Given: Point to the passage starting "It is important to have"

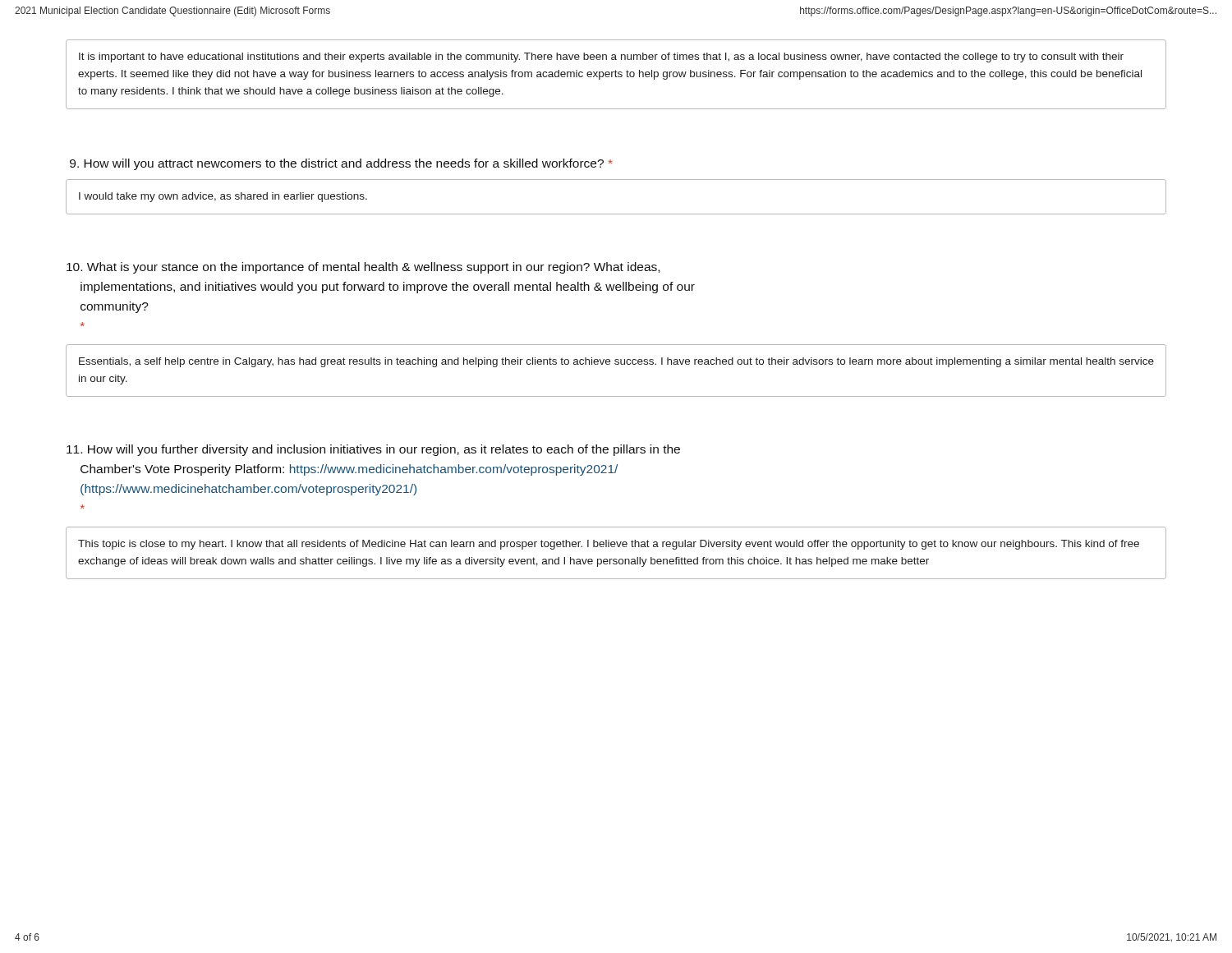Looking at the screenshot, I should [610, 73].
